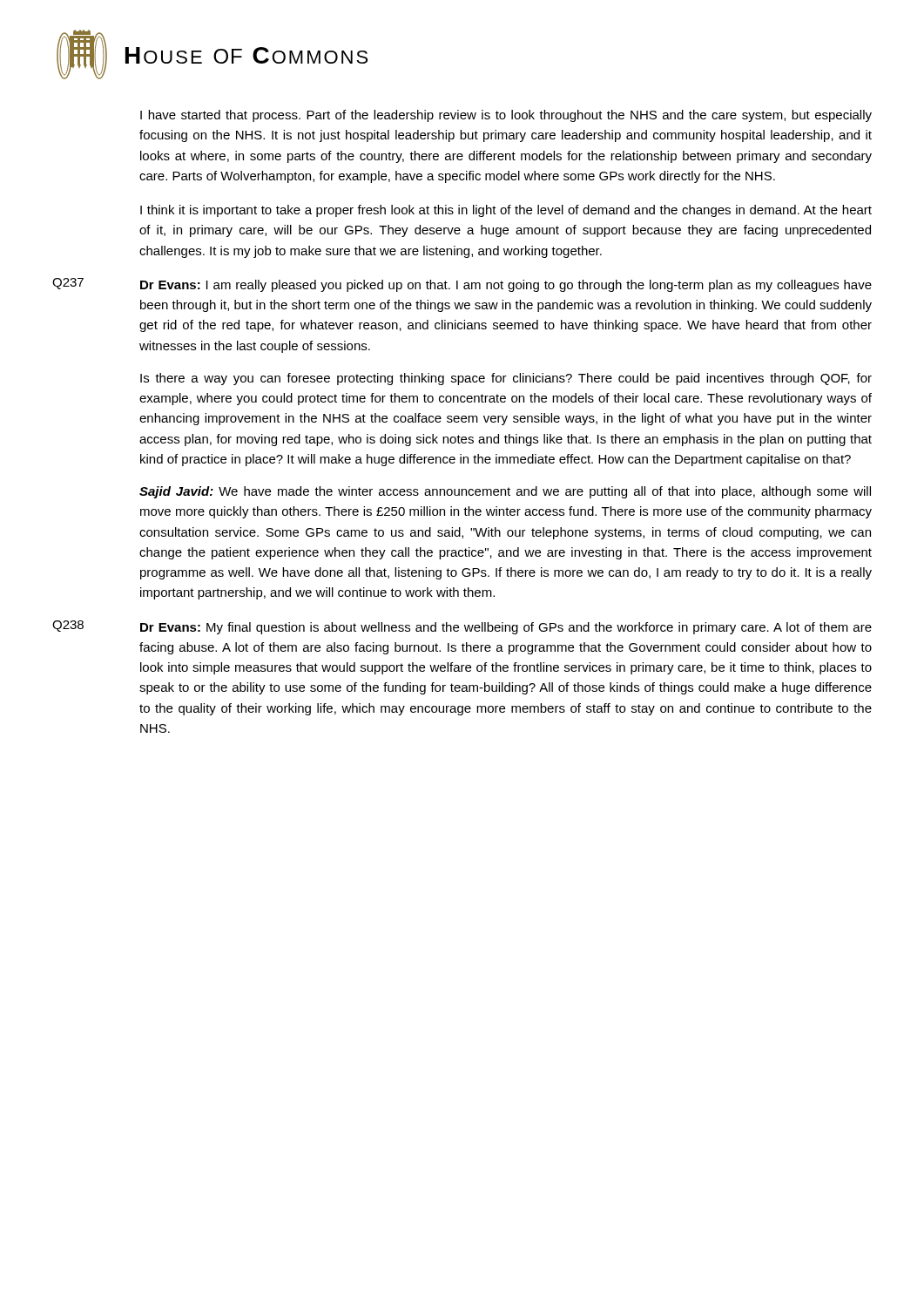Locate the text block that reads "Dr Evans: My final question"

tap(506, 677)
